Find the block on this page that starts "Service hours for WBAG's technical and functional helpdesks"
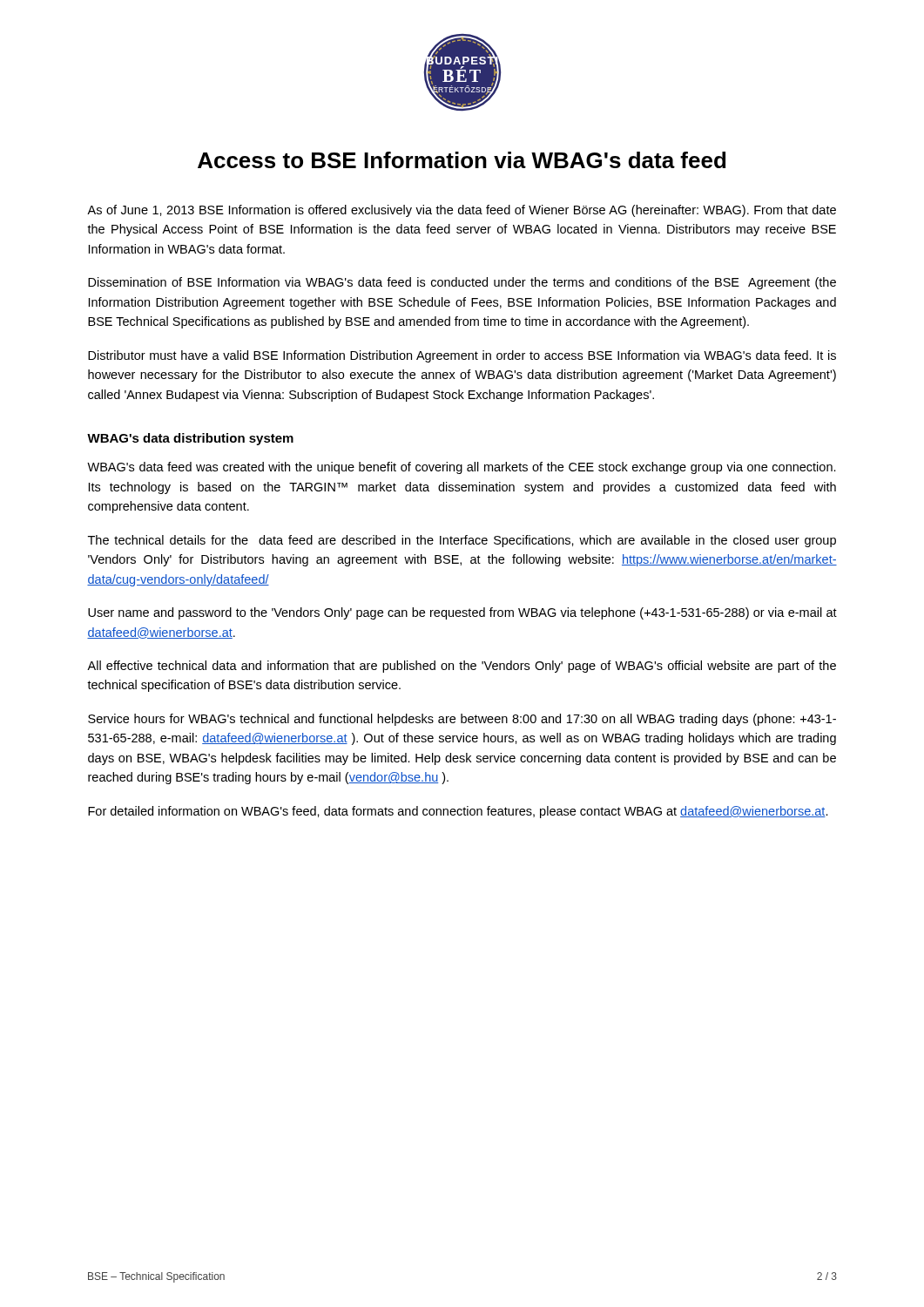The width and height of the screenshot is (924, 1307). coord(462,748)
